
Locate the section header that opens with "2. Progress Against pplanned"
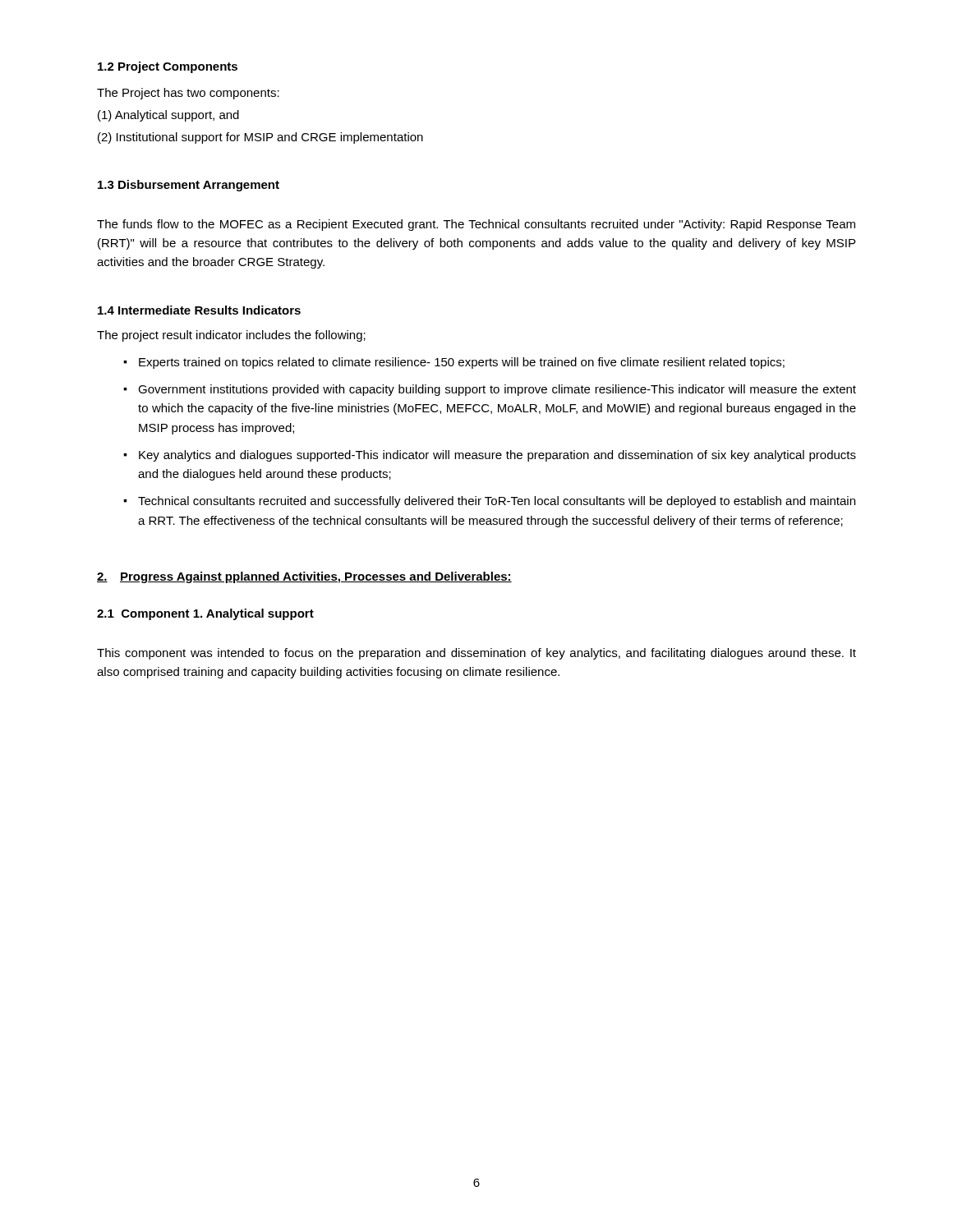pos(304,576)
